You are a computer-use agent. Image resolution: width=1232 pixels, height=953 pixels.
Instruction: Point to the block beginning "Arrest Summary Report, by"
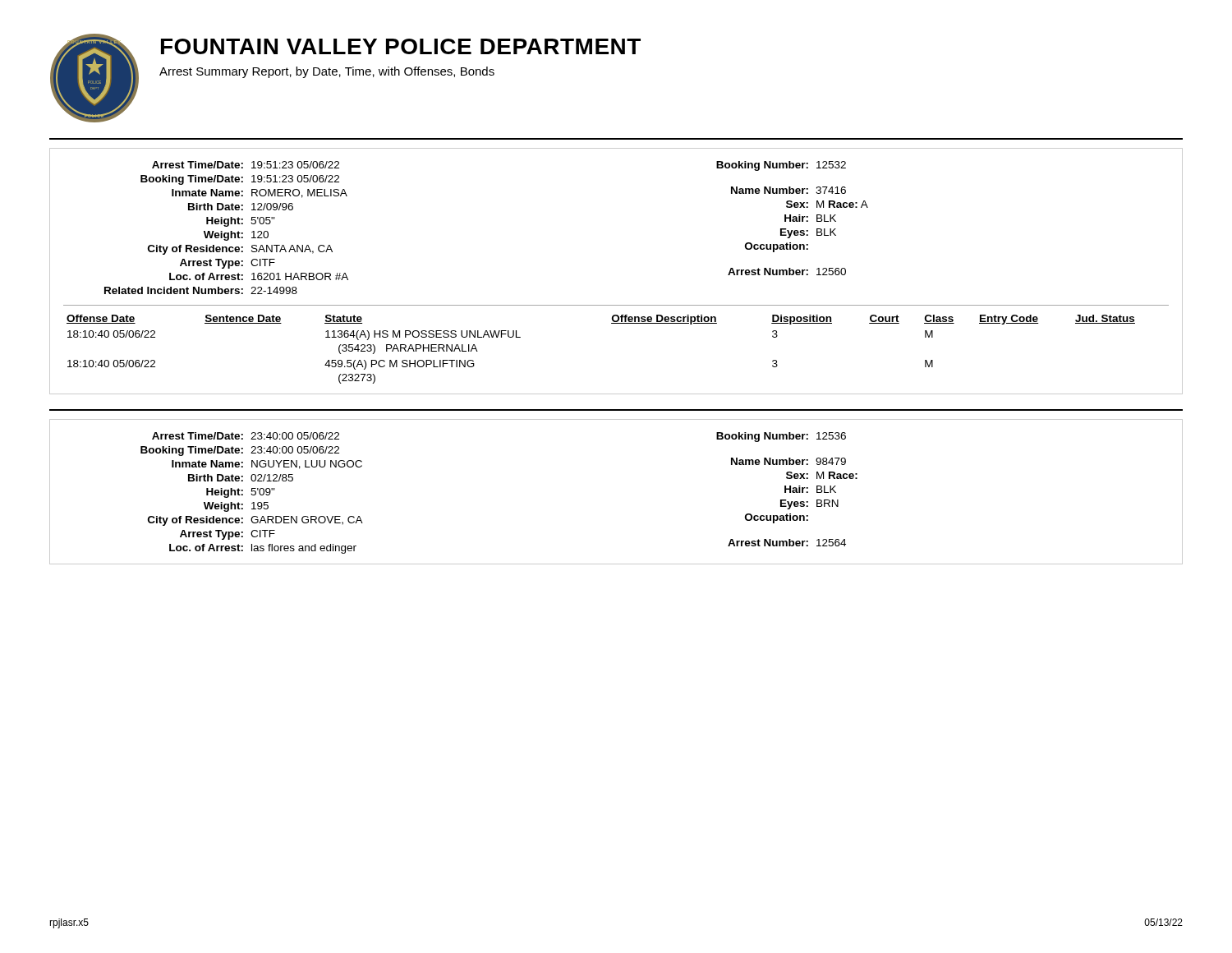[x=400, y=71]
